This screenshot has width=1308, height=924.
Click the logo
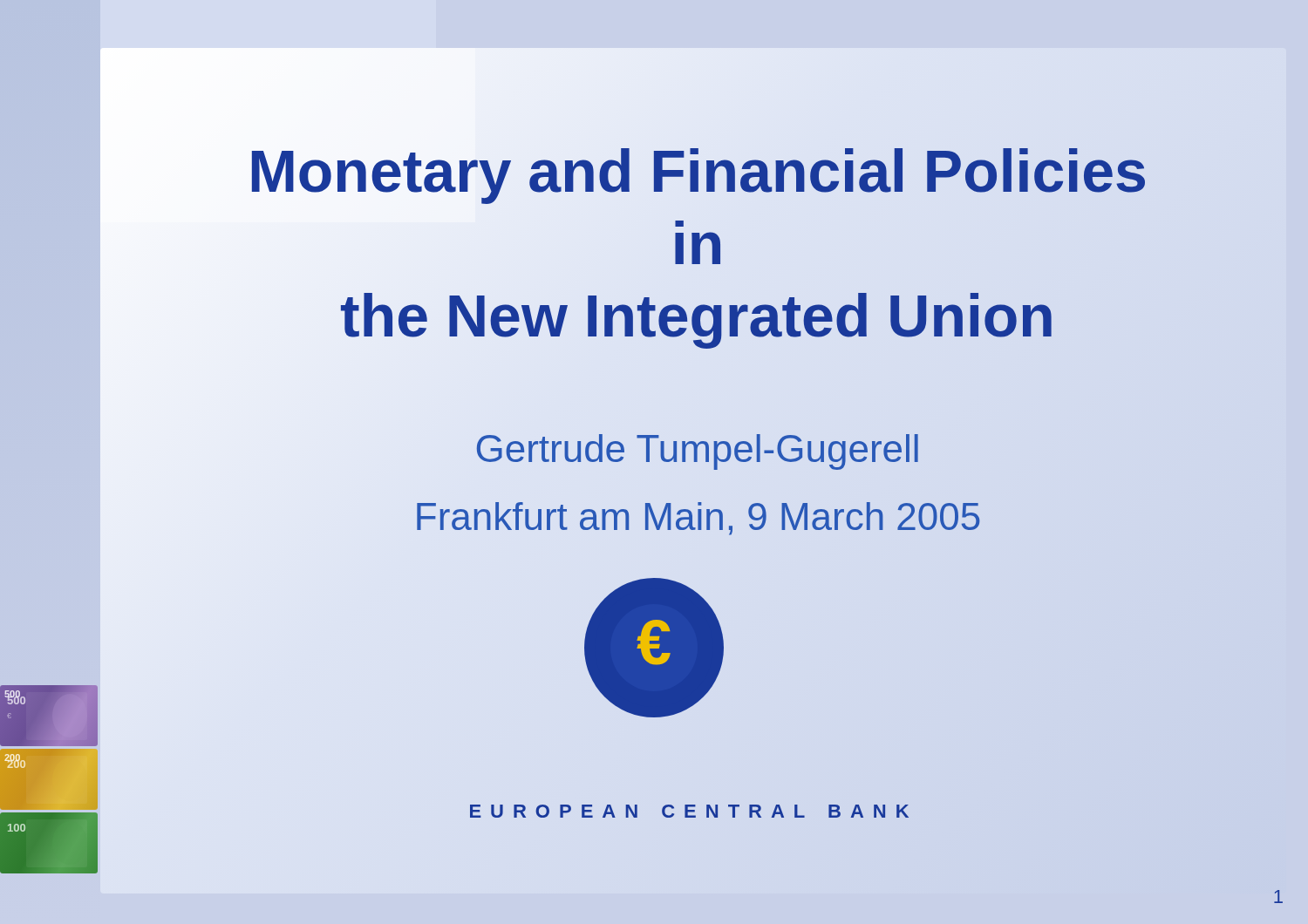pyautogui.click(x=654, y=649)
